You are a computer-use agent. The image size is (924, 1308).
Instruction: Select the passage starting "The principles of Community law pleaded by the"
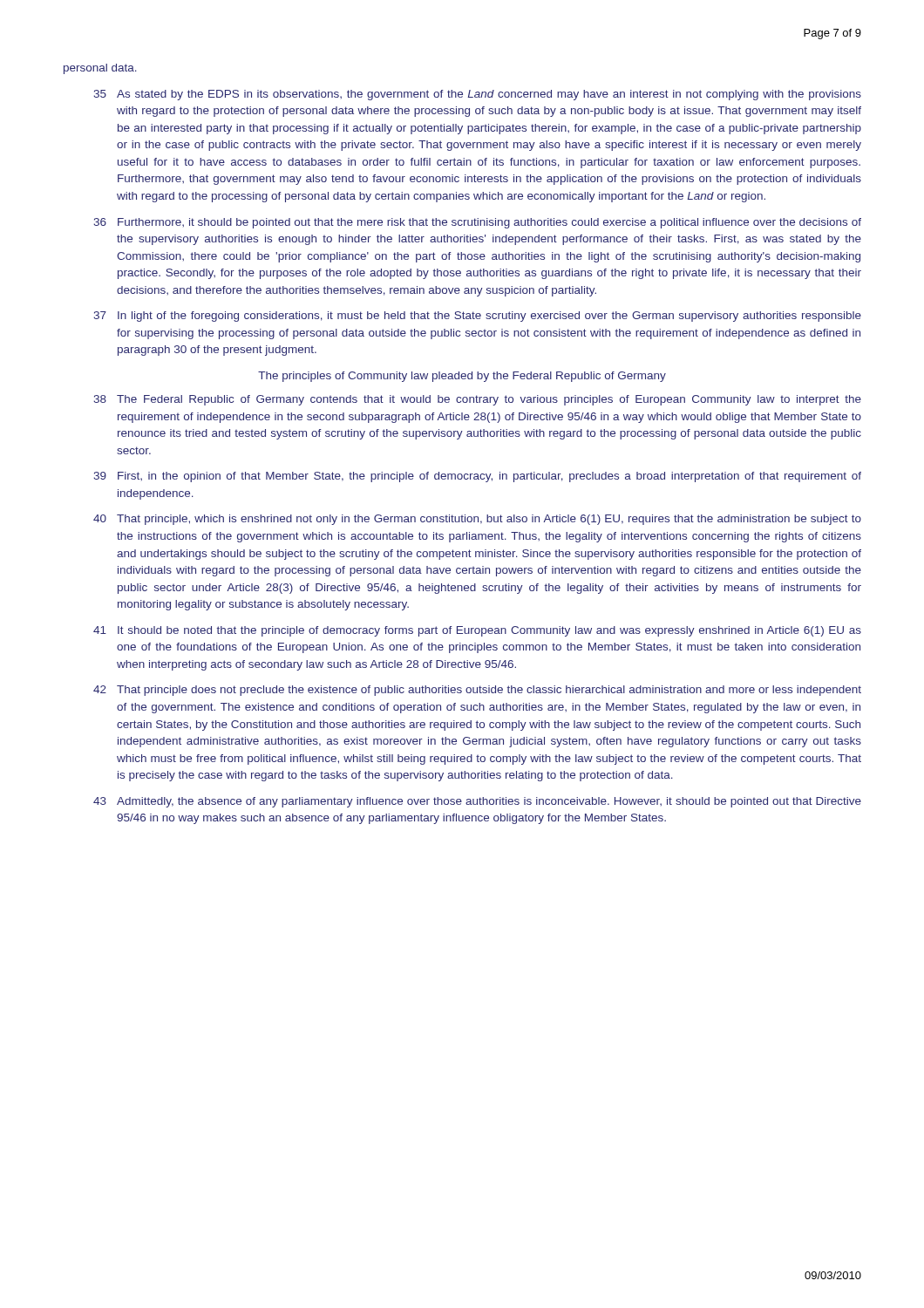(462, 375)
